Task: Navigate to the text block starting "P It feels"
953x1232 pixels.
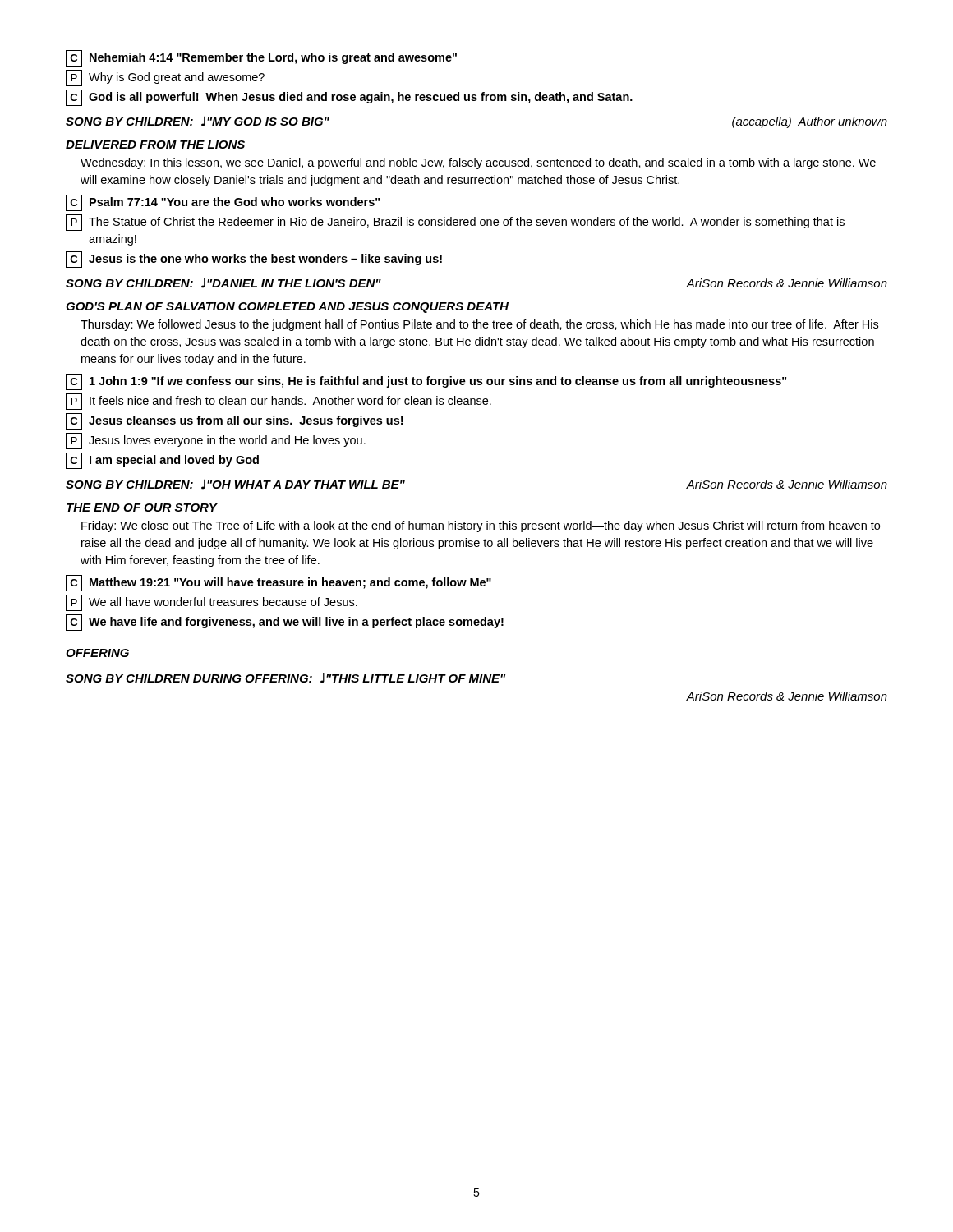Action: pos(279,401)
